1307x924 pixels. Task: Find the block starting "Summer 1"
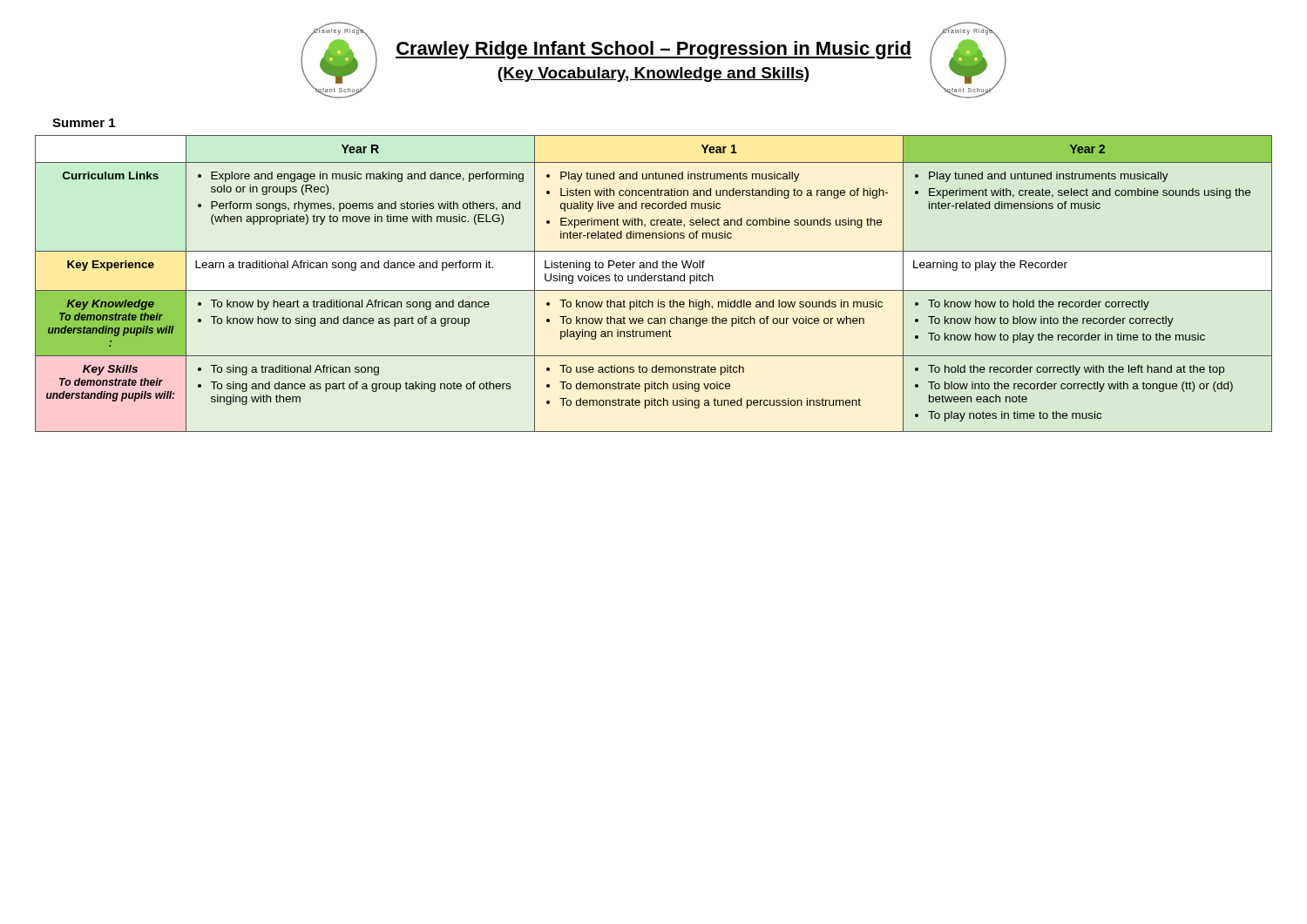click(84, 122)
